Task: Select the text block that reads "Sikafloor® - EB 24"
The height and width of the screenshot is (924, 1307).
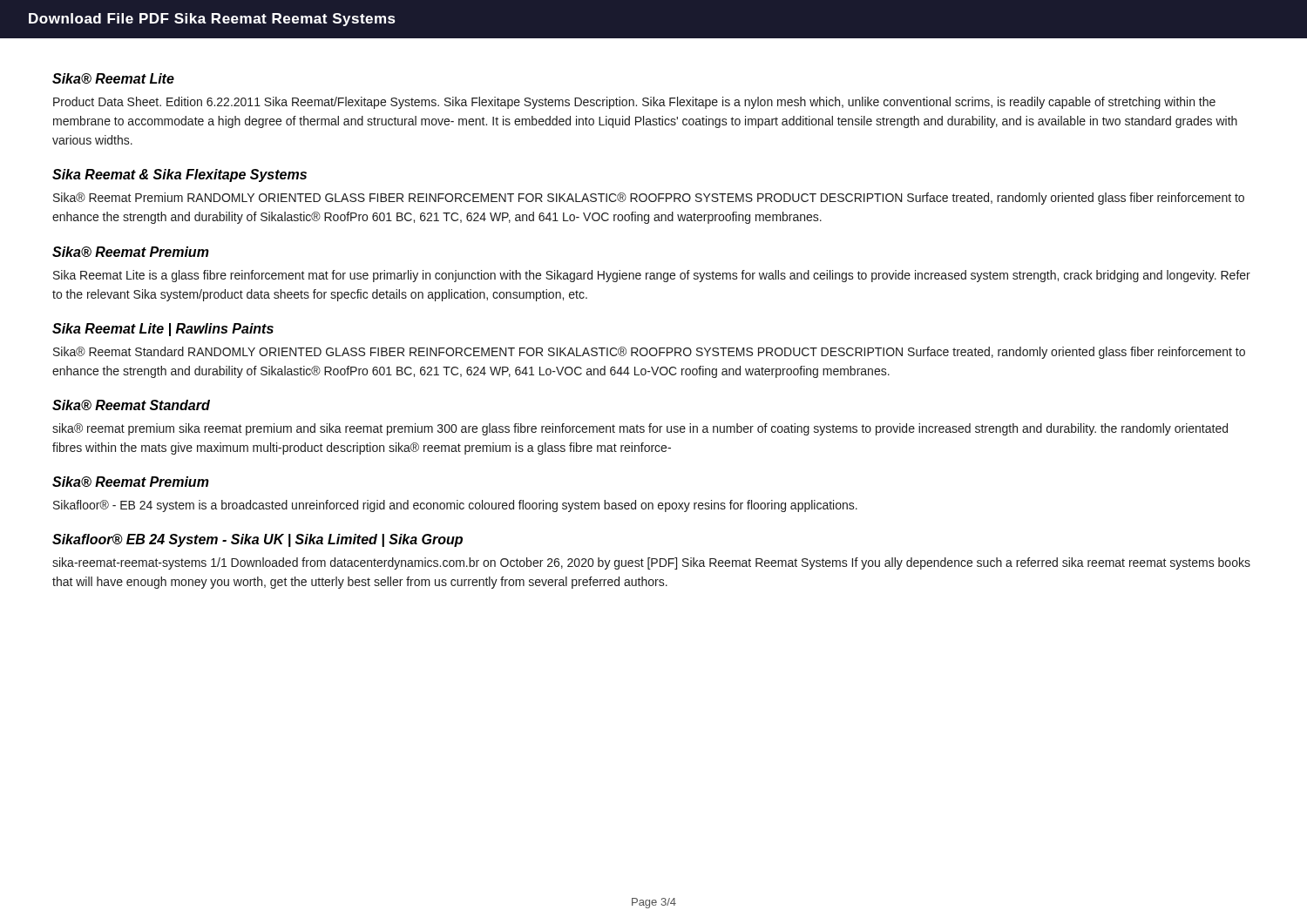Action: point(455,505)
